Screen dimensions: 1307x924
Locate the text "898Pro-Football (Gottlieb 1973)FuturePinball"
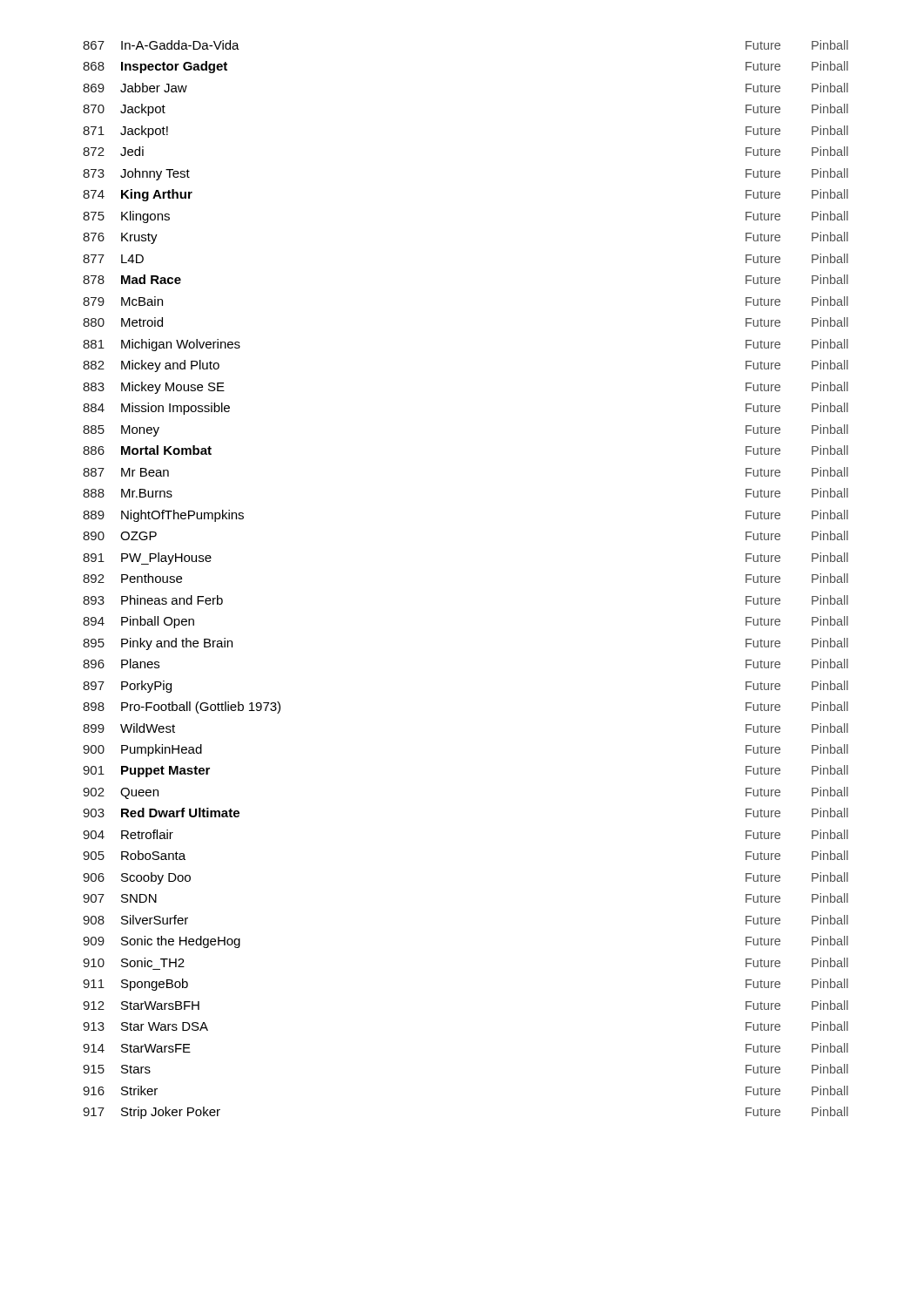(x=201, y=707)
